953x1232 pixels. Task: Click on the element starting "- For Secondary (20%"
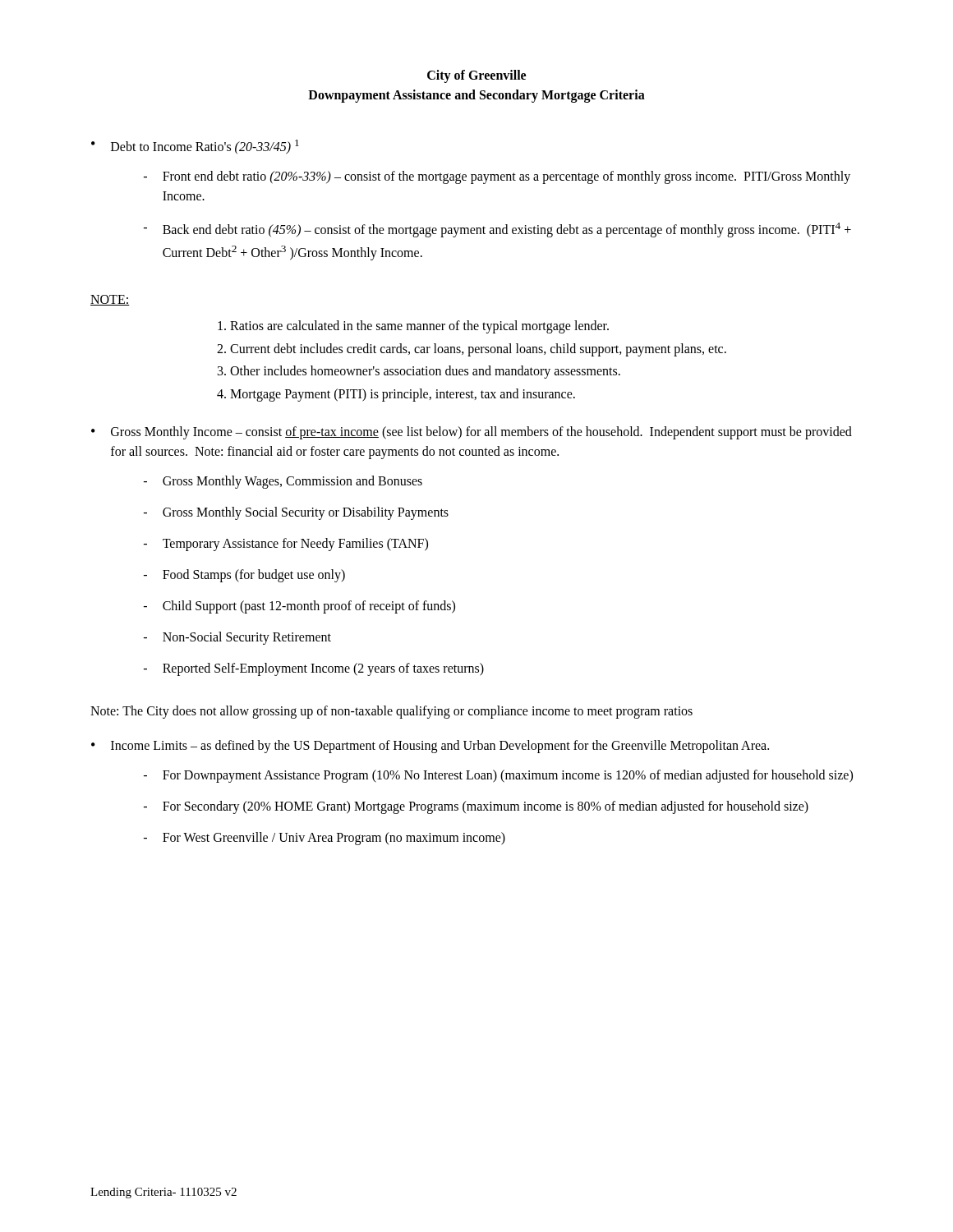pos(503,807)
